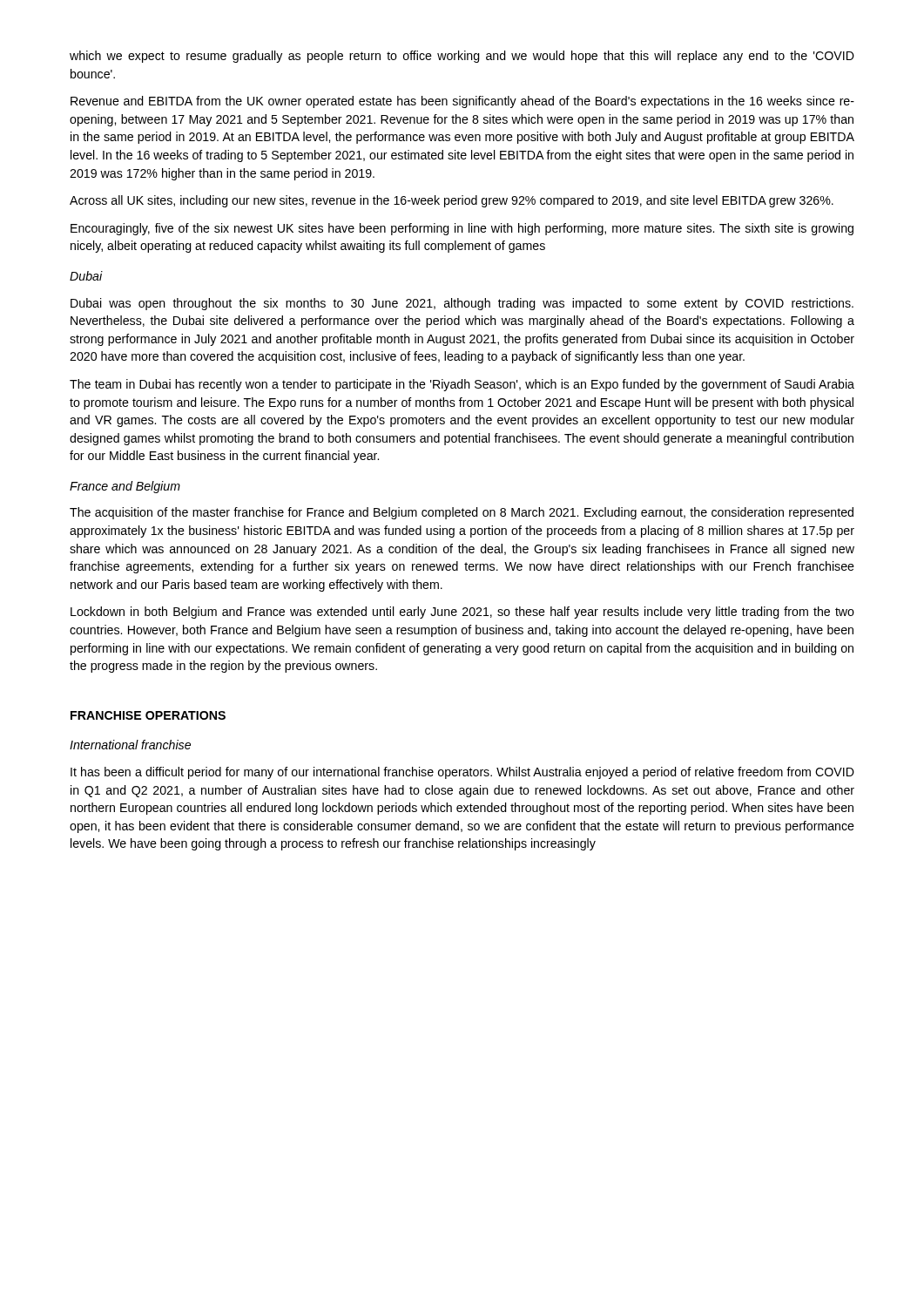Image resolution: width=924 pixels, height=1307 pixels.
Task: Find the text block starting "International franchise"
Action: coord(130,745)
